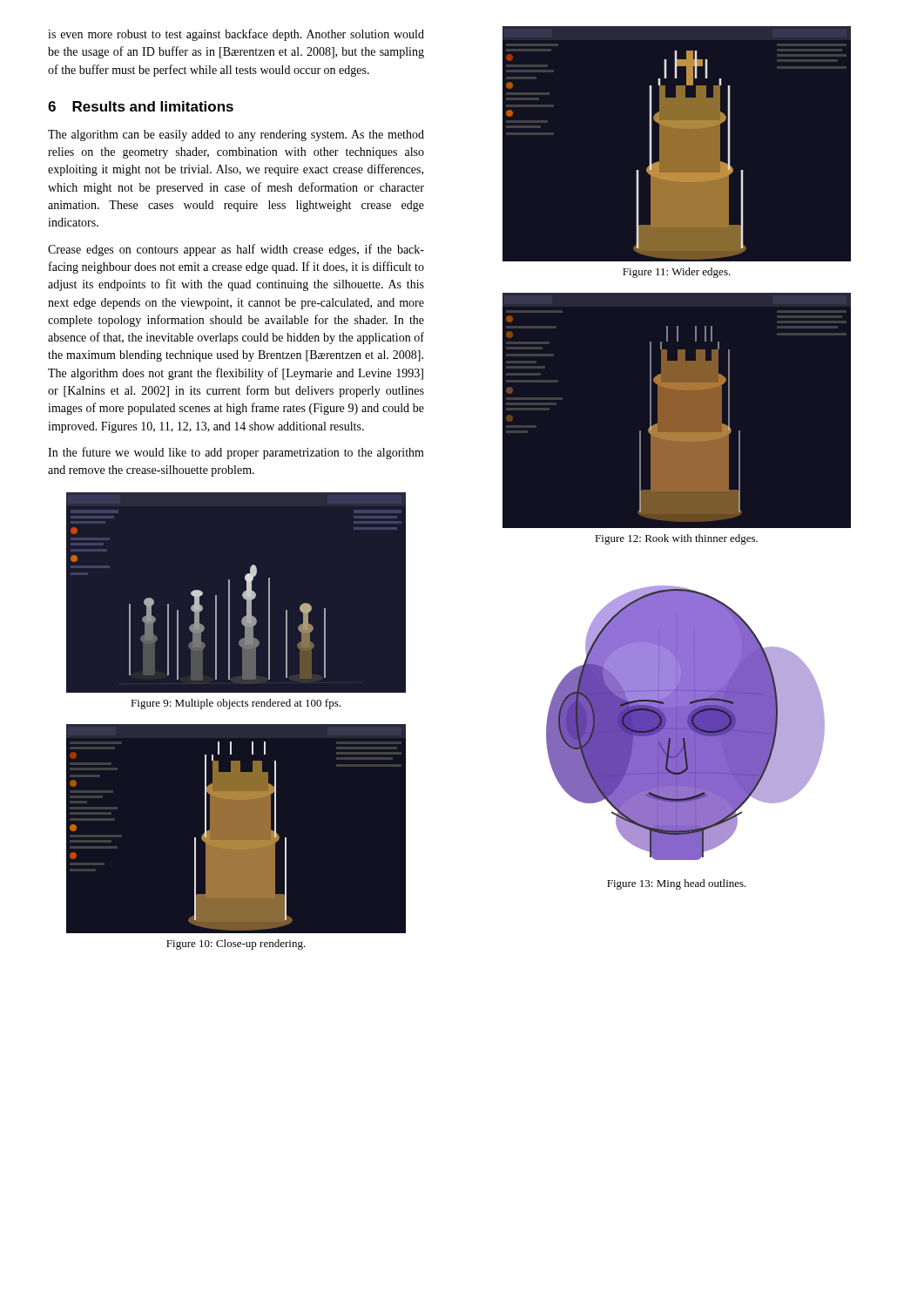Navigate to the element starting "Figure 11: Wider edges."
This screenshot has height=1307, width=924.
(677, 271)
